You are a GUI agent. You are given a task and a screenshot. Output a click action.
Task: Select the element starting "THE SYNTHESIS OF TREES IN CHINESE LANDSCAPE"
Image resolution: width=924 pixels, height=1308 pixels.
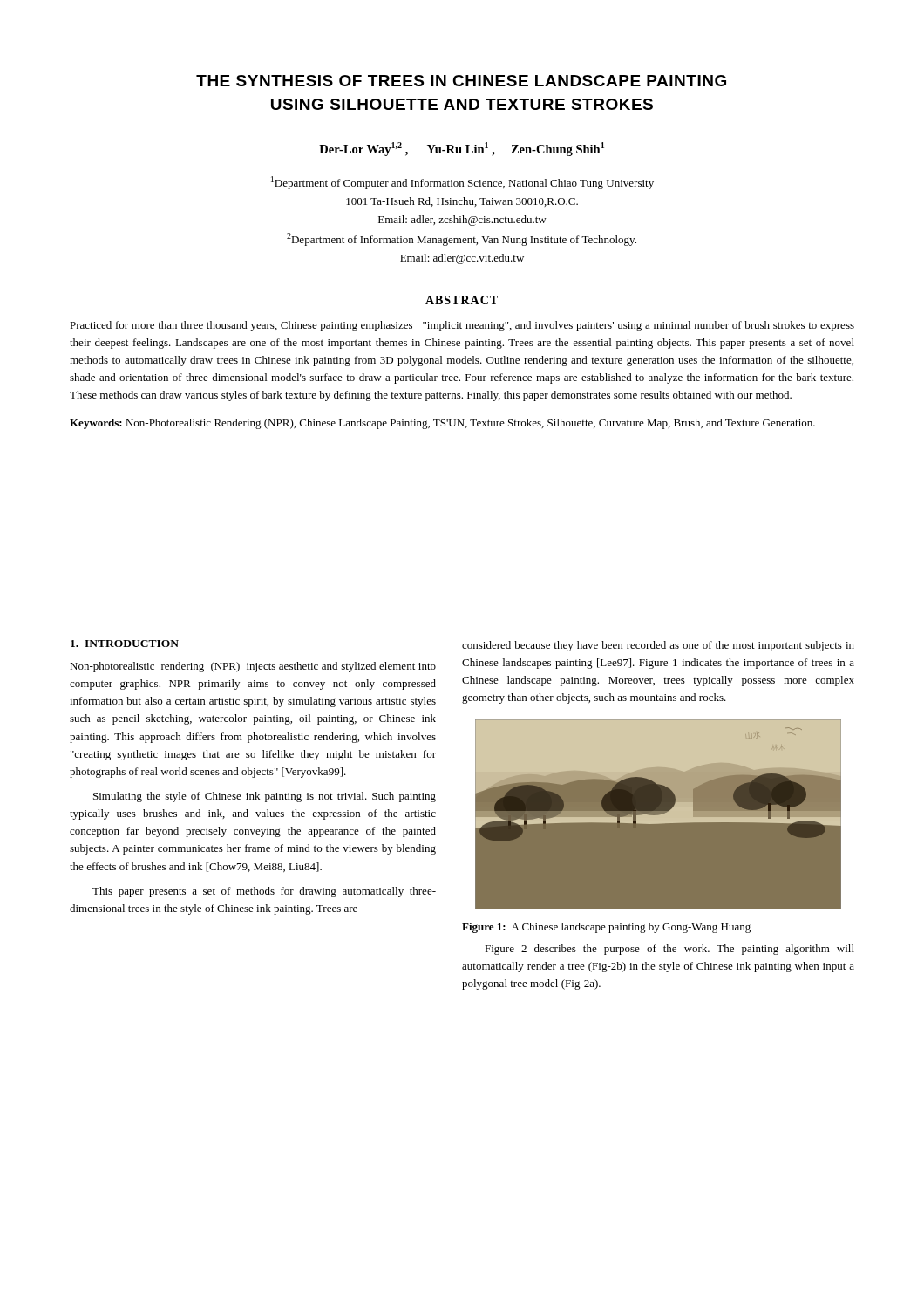click(x=462, y=92)
